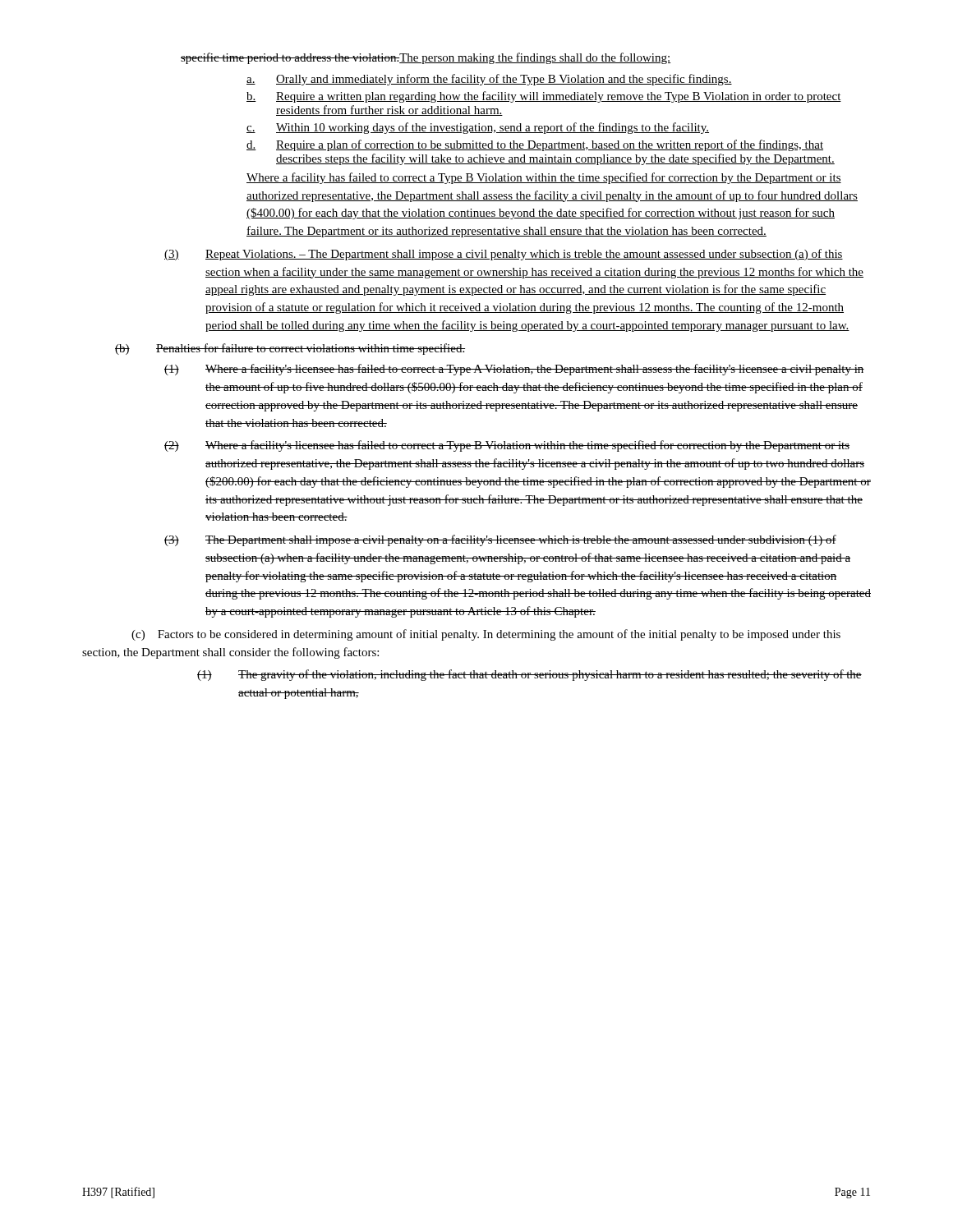Where is the passage that starts "(3) The Department"?
The width and height of the screenshot is (953, 1232).
(x=518, y=576)
